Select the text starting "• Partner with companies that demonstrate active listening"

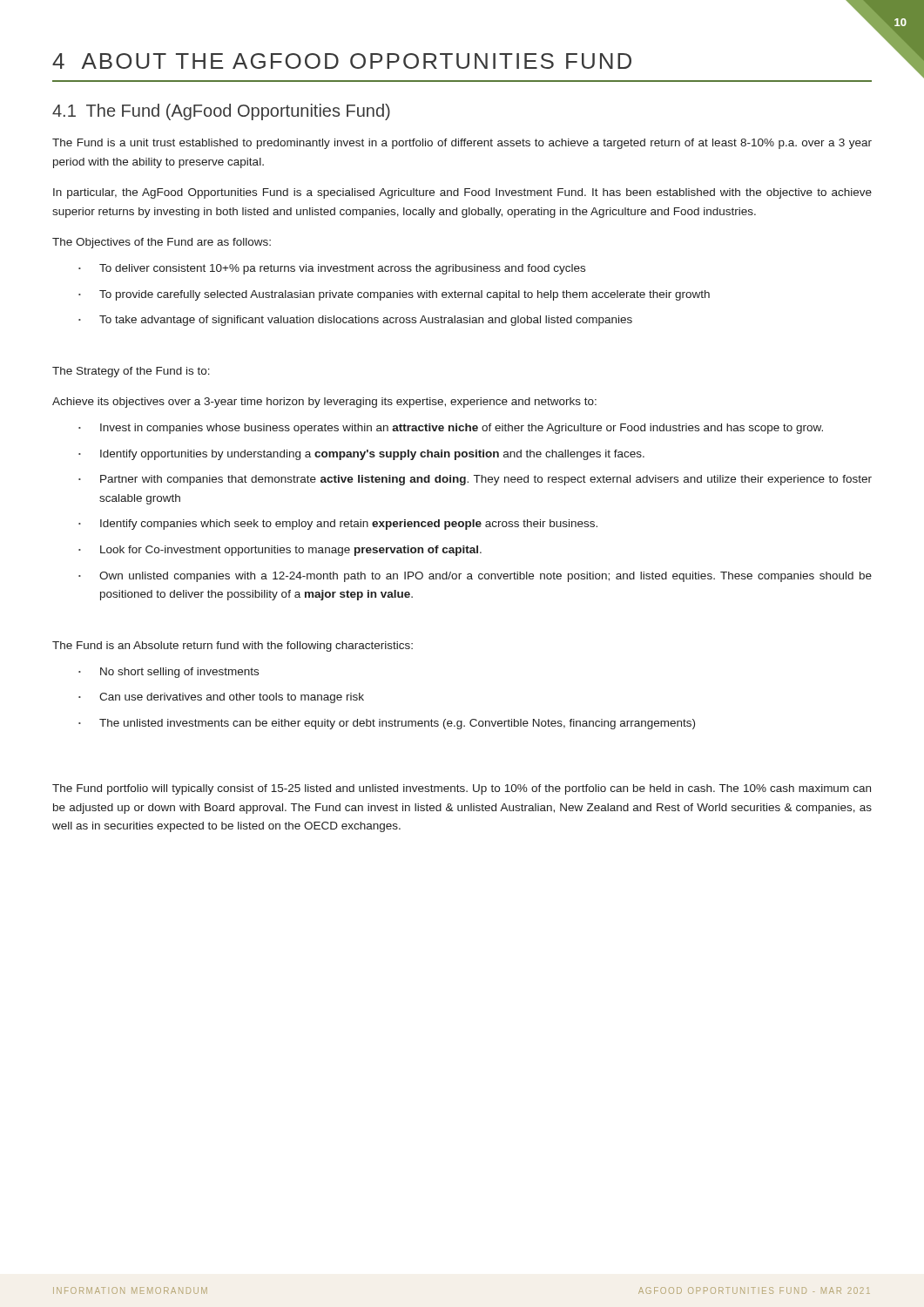point(462,489)
